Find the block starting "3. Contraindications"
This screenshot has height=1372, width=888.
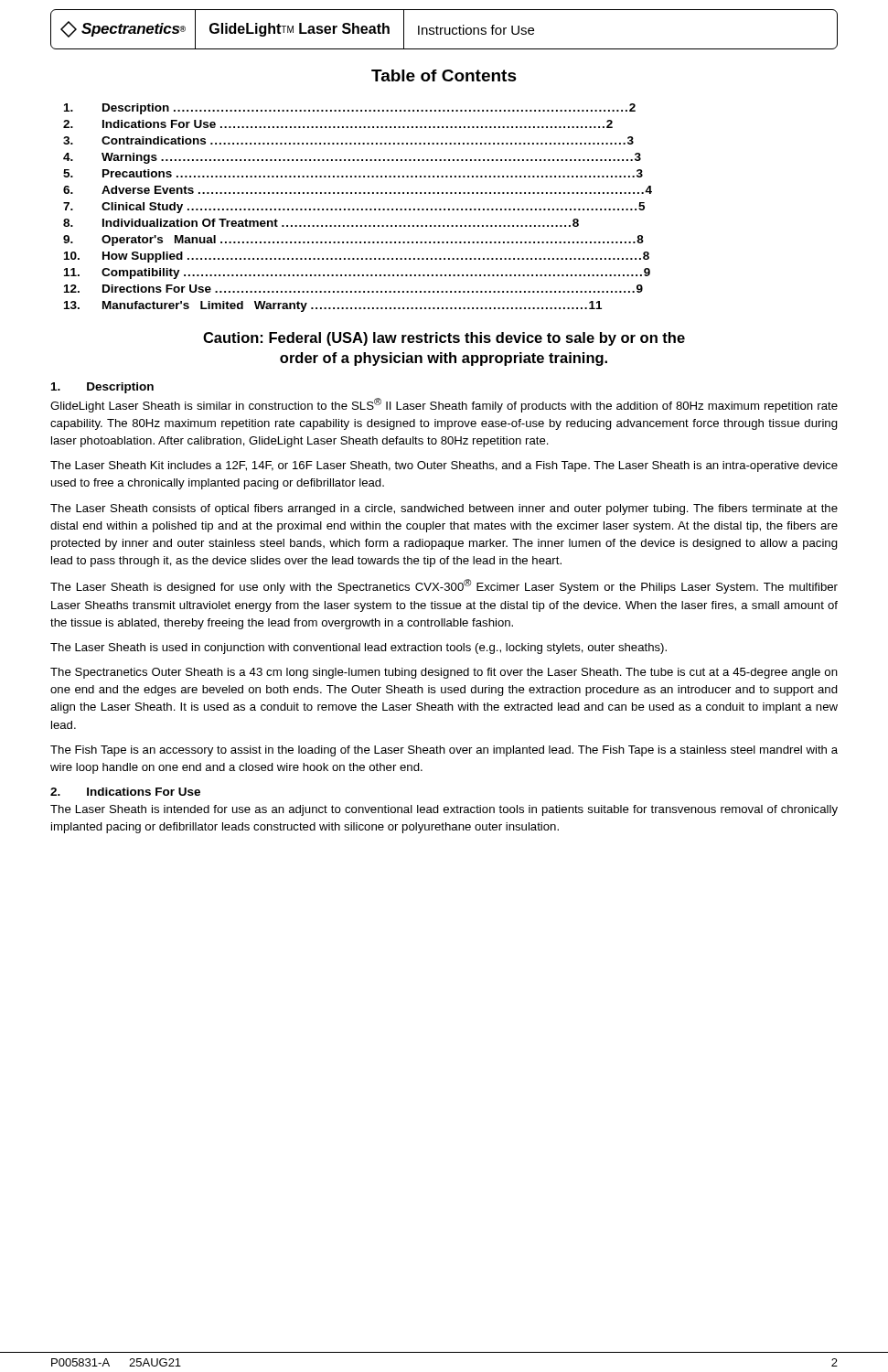click(444, 140)
